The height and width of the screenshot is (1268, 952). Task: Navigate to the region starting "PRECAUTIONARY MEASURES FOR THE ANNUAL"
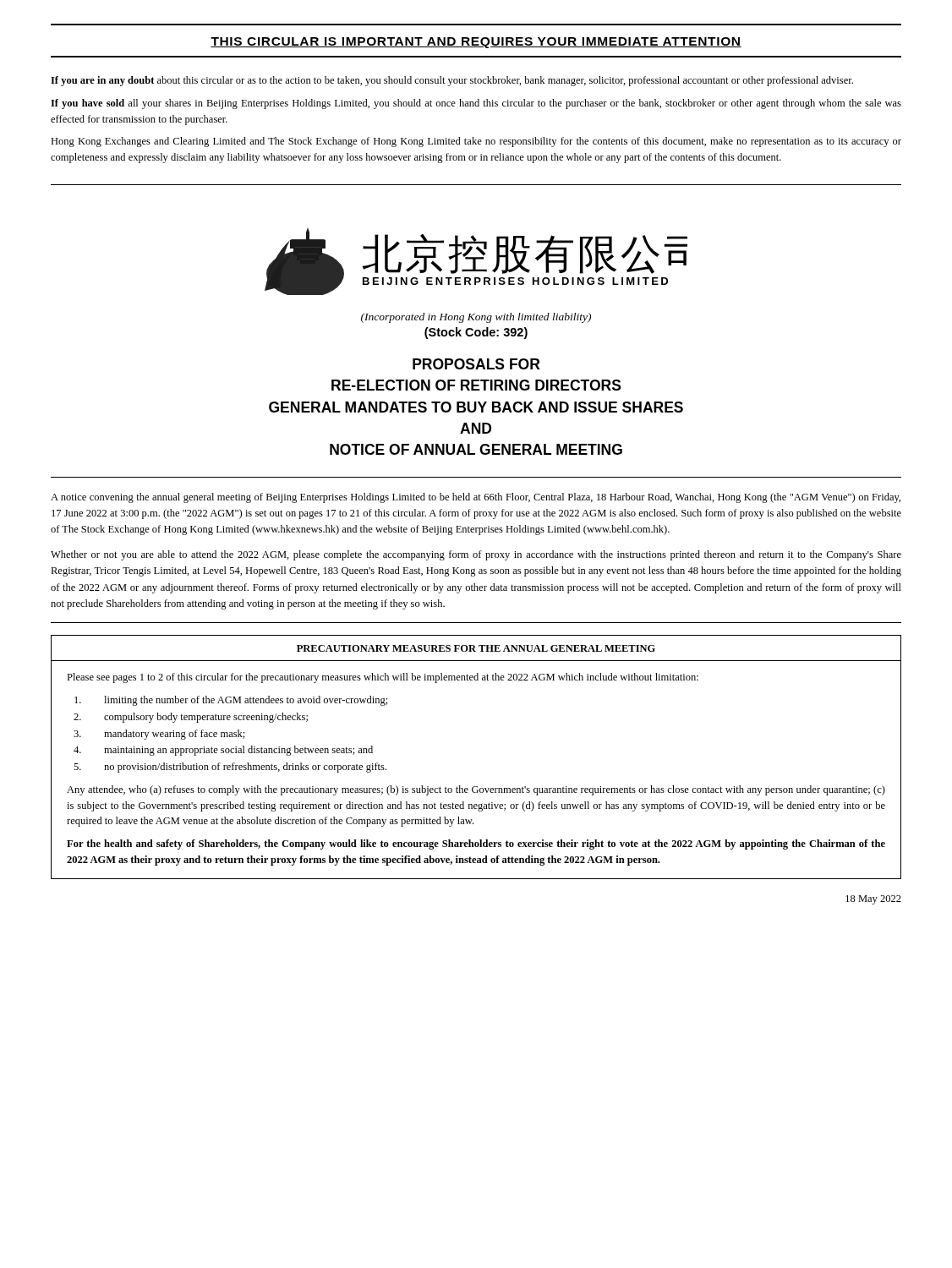pyautogui.click(x=476, y=649)
